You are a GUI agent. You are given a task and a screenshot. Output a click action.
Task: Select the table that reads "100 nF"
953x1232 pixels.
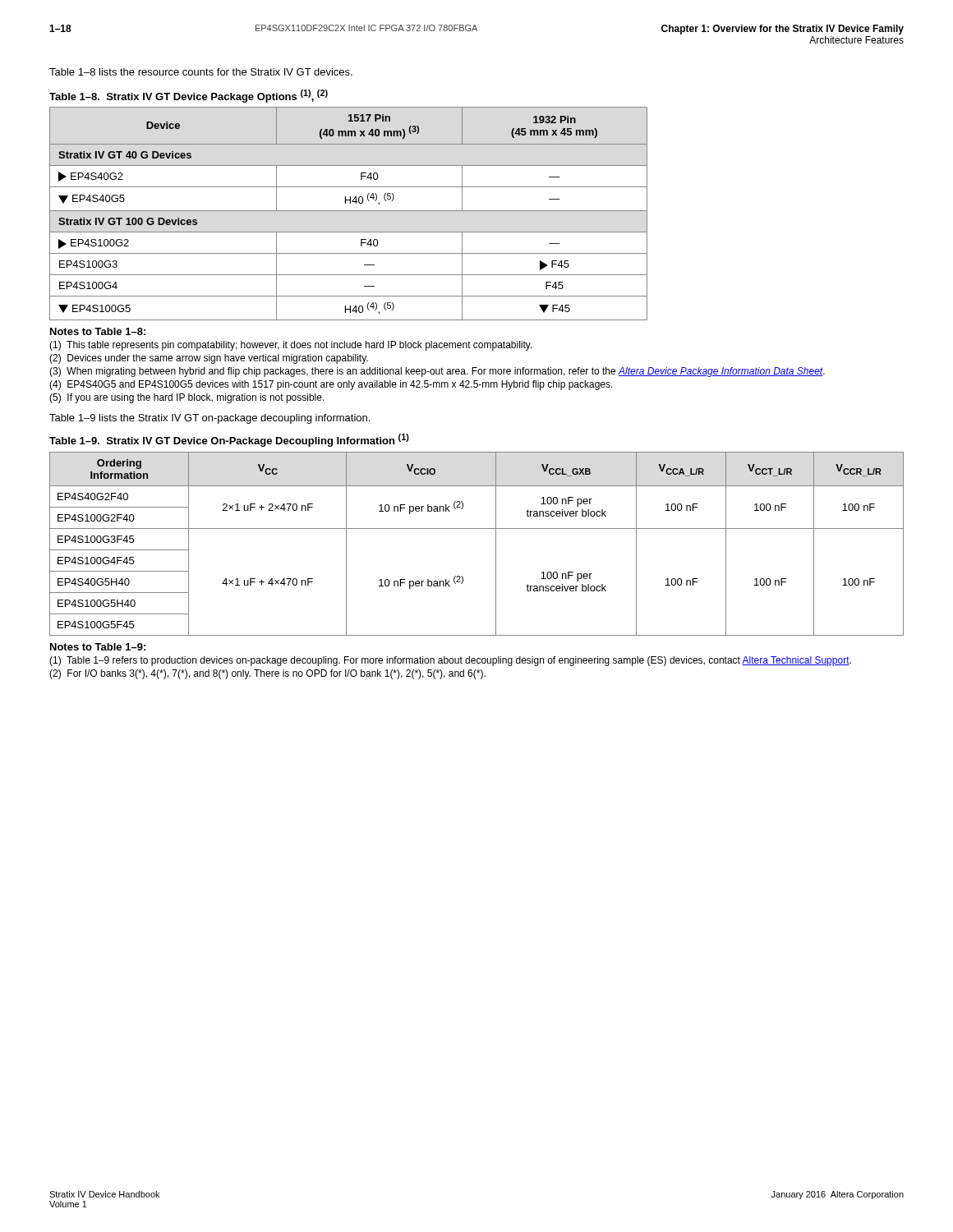coord(476,543)
